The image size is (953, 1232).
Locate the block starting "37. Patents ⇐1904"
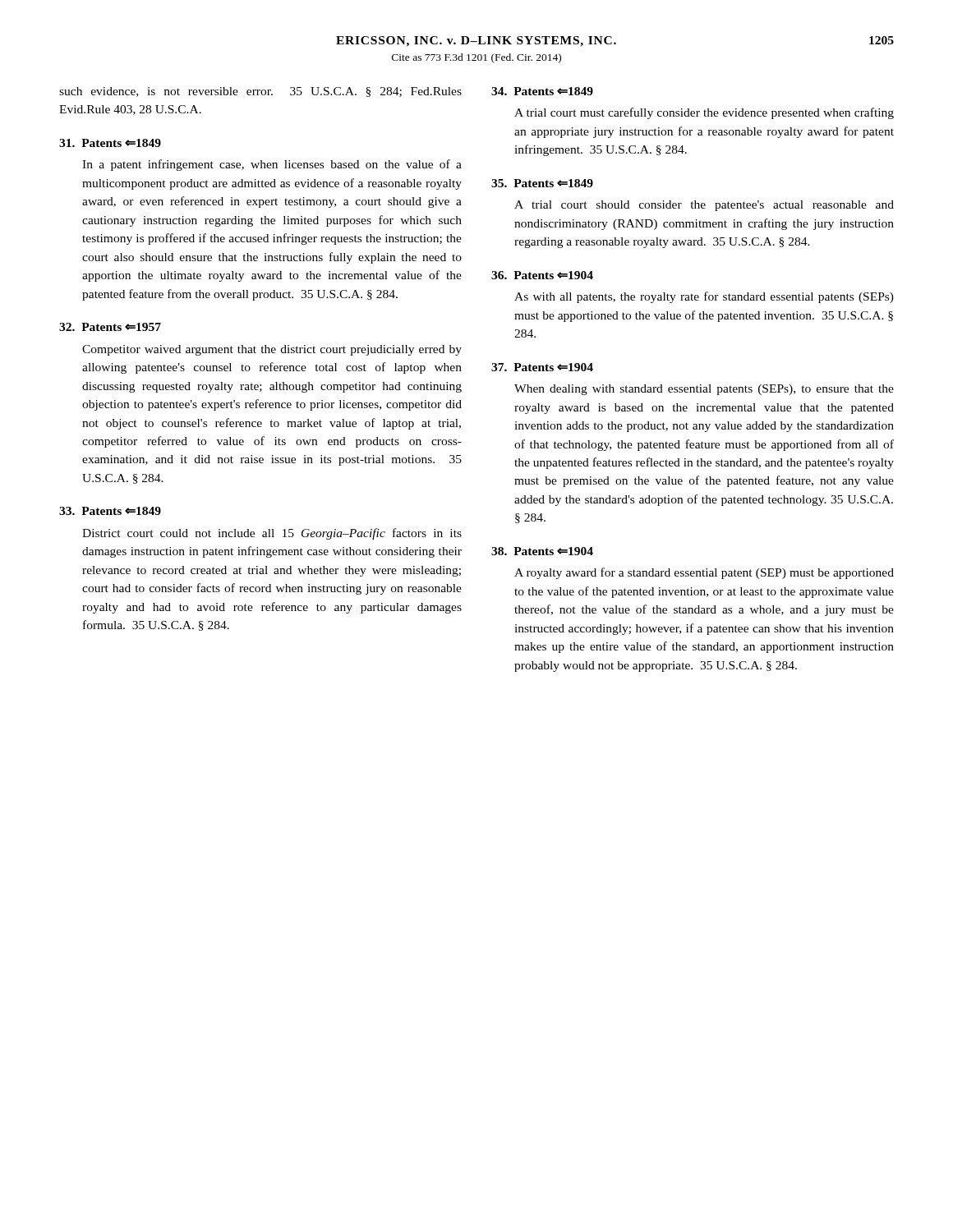(x=542, y=366)
